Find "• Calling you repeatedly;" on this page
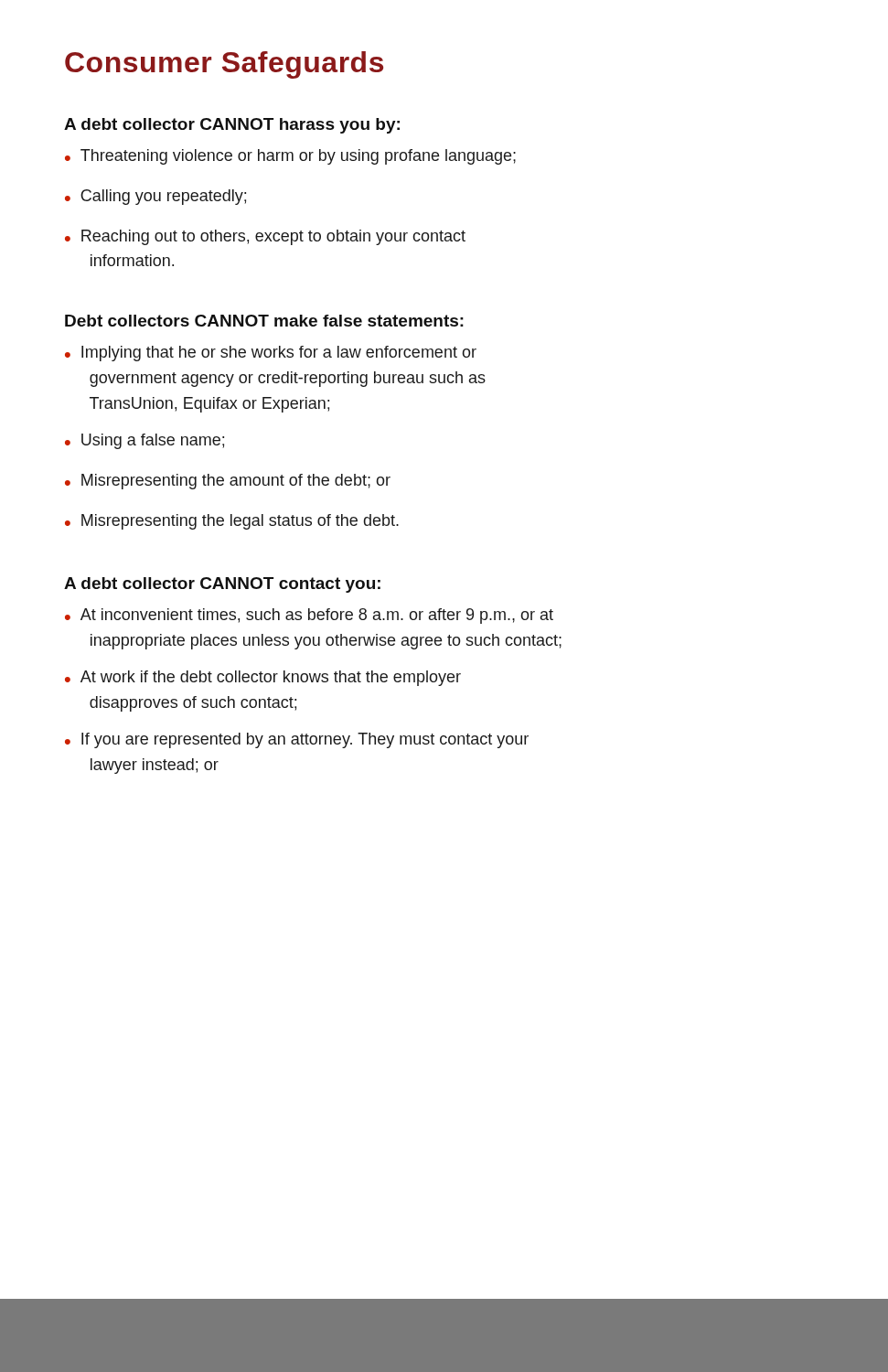888x1372 pixels. tap(156, 198)
